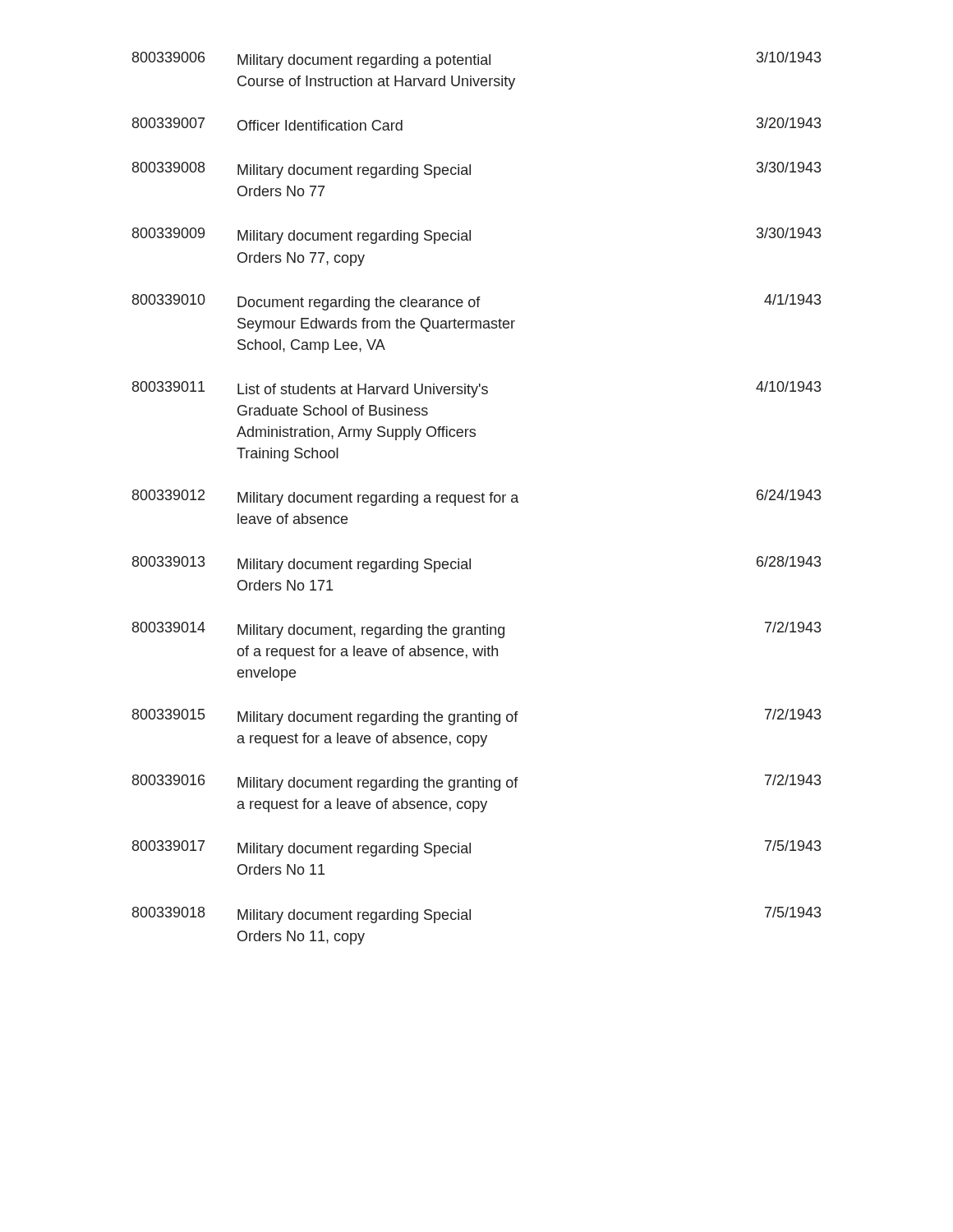Viewport: 953px width, 1232px height.
Task: Locate the list item that says "800339017 Military document regarding SpecialOrders No"
Action: coord(476,859)
